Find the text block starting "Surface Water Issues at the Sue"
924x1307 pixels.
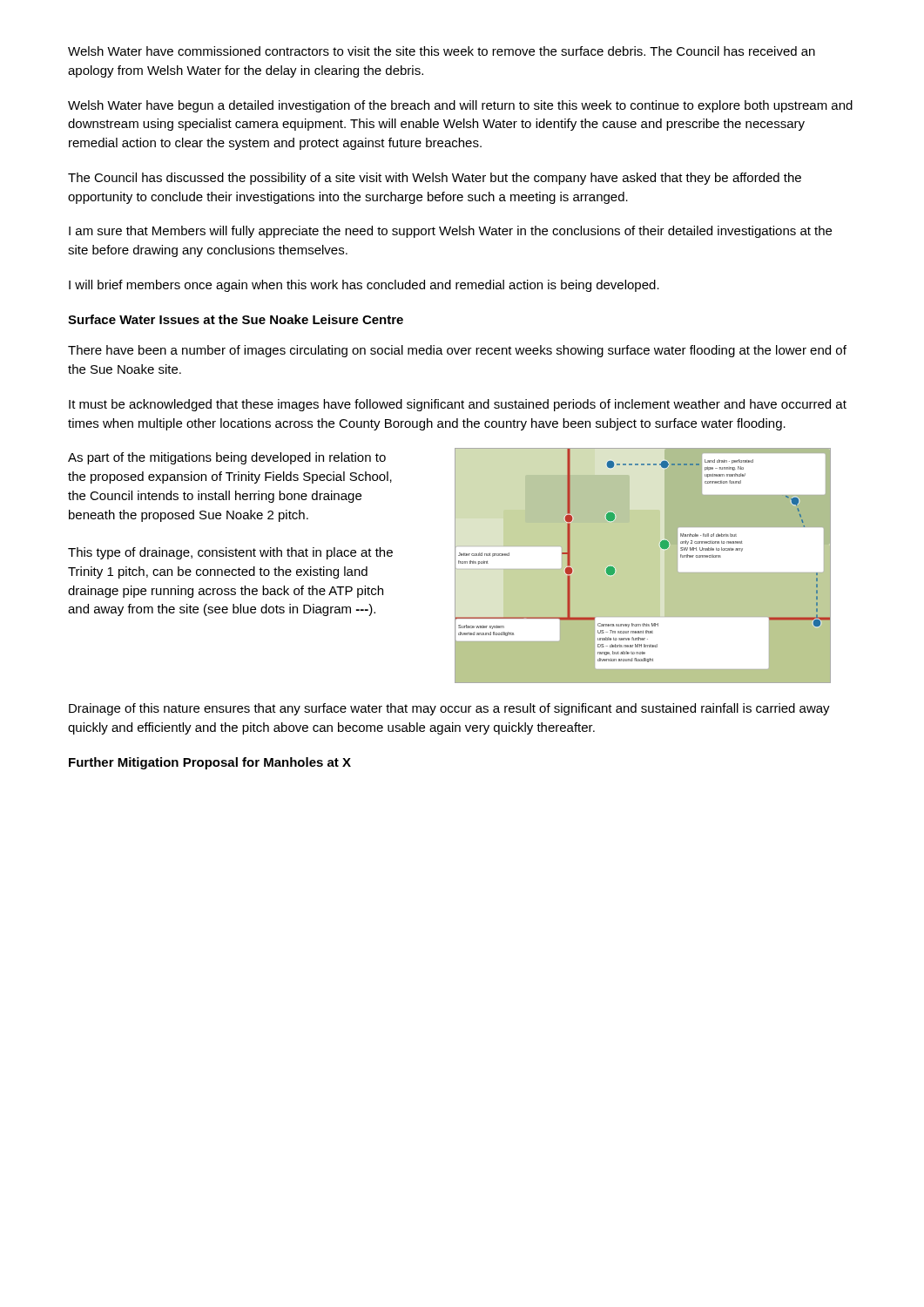236,319
